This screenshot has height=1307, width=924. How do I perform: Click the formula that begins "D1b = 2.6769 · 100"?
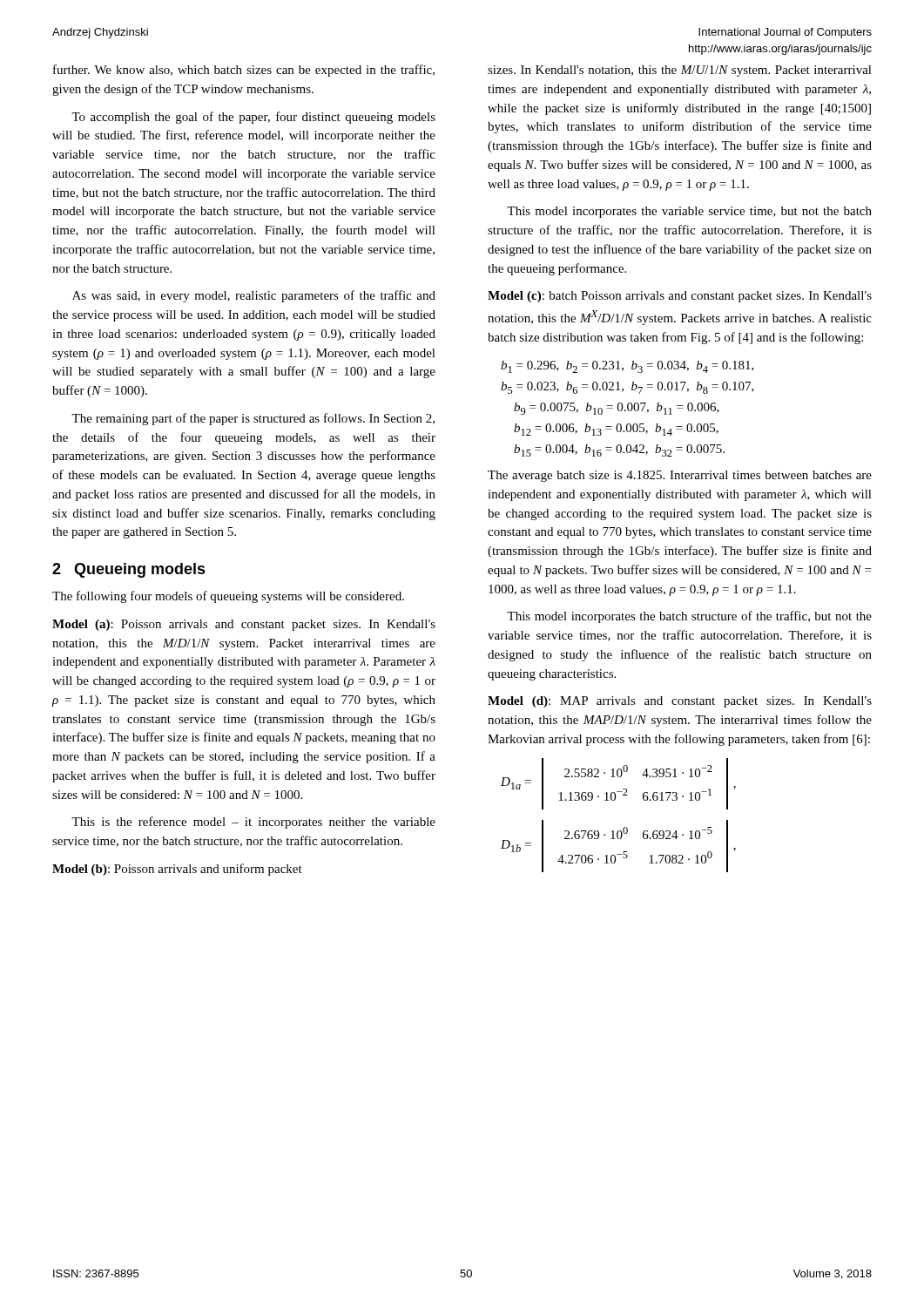[618, 846]
